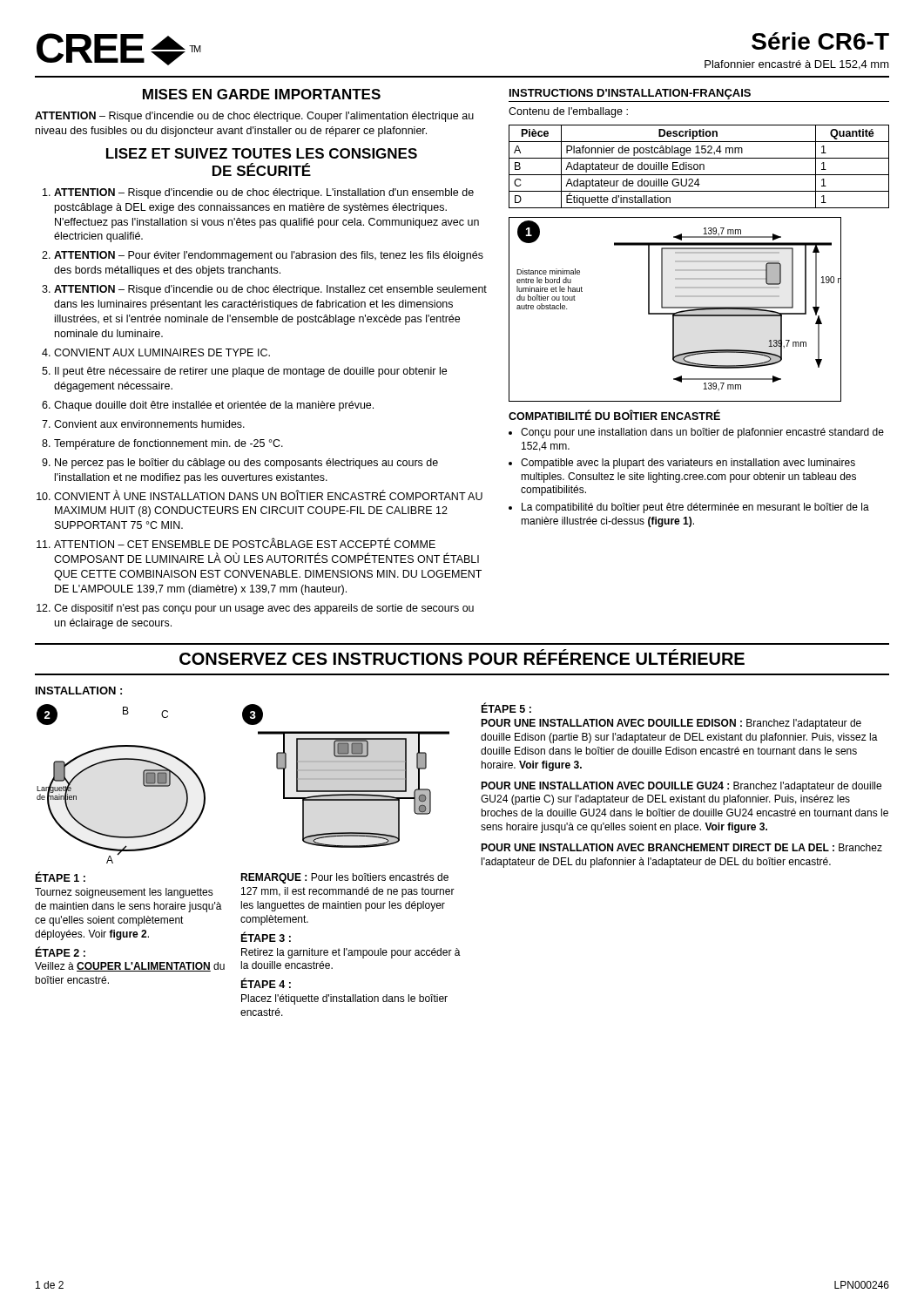Locate the list item with the text "CONVIENT AUX LUMINAIRES DE"

pos(162,352)
